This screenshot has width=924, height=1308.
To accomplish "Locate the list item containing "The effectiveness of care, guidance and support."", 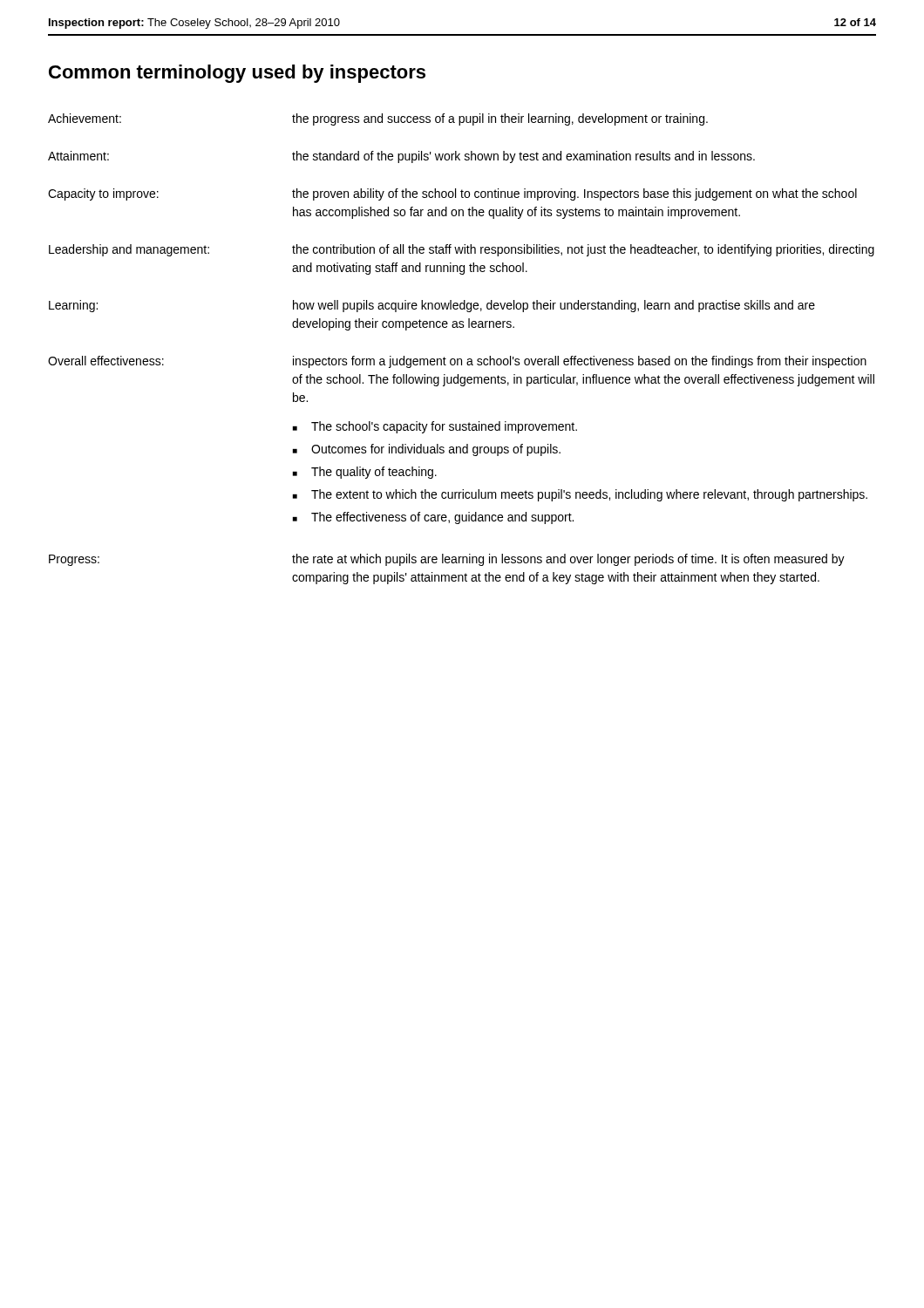I will tap(443, 517).
